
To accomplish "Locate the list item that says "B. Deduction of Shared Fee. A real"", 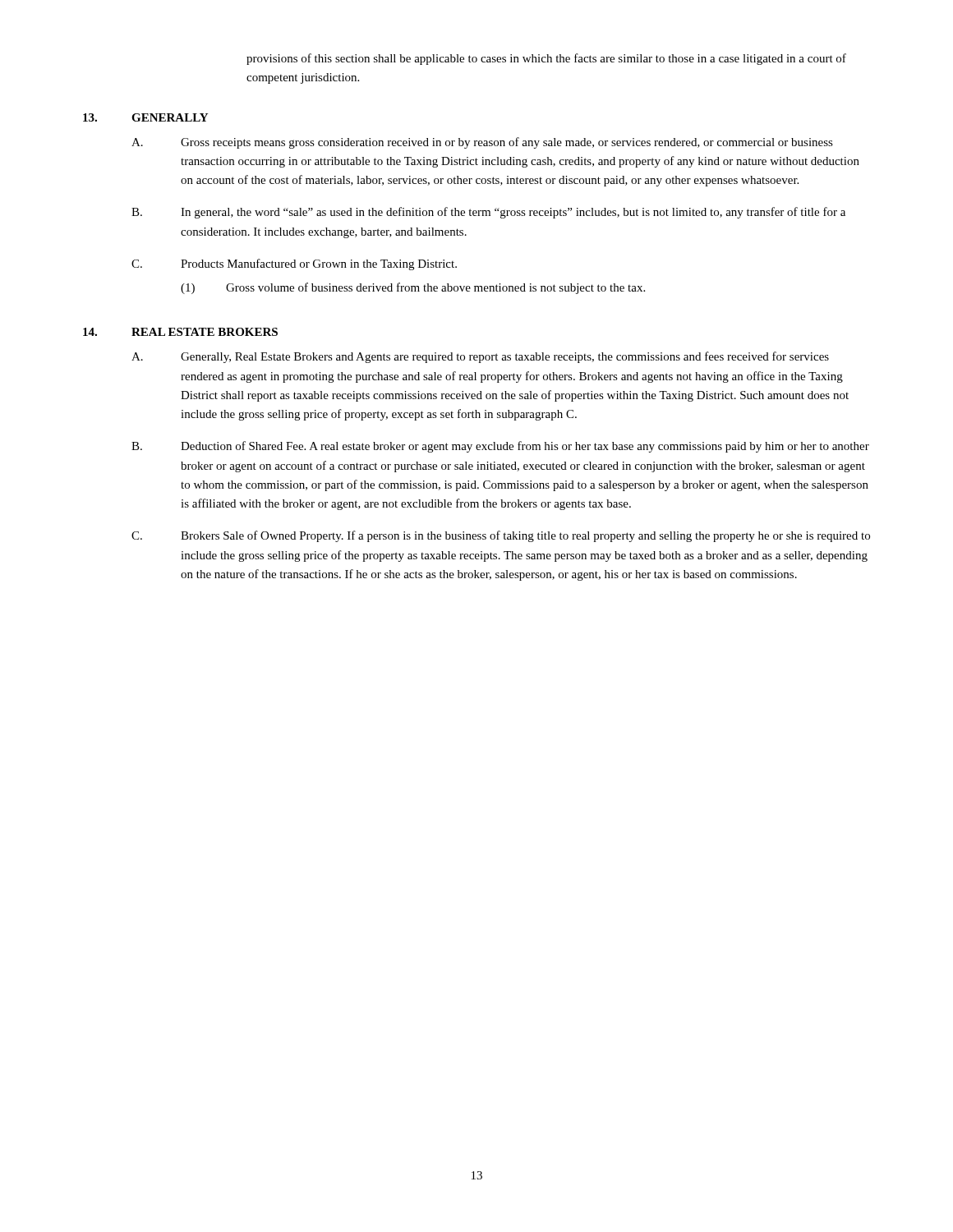I will point(501,475).
